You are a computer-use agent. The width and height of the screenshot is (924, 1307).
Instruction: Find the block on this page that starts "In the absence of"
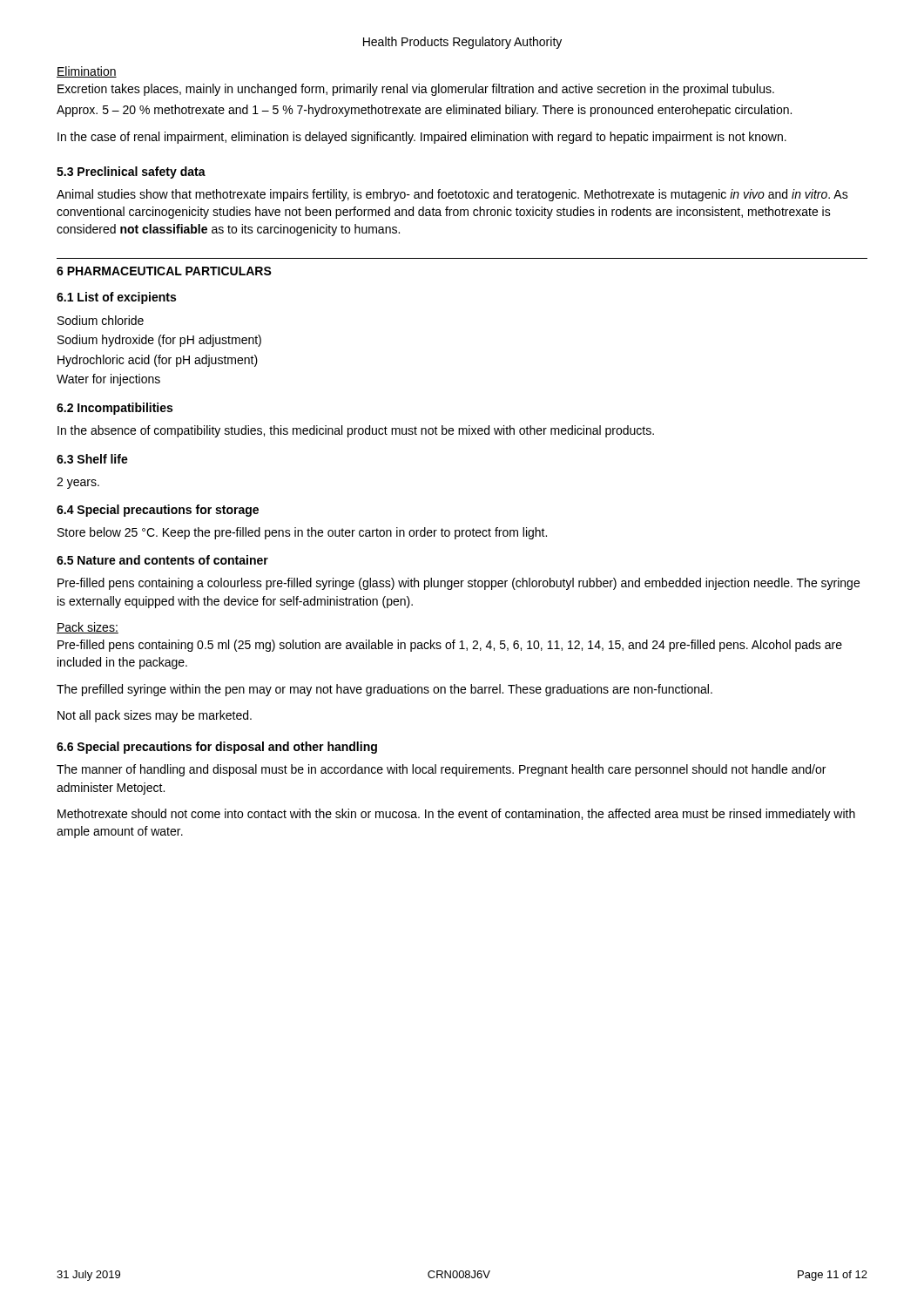356,431
